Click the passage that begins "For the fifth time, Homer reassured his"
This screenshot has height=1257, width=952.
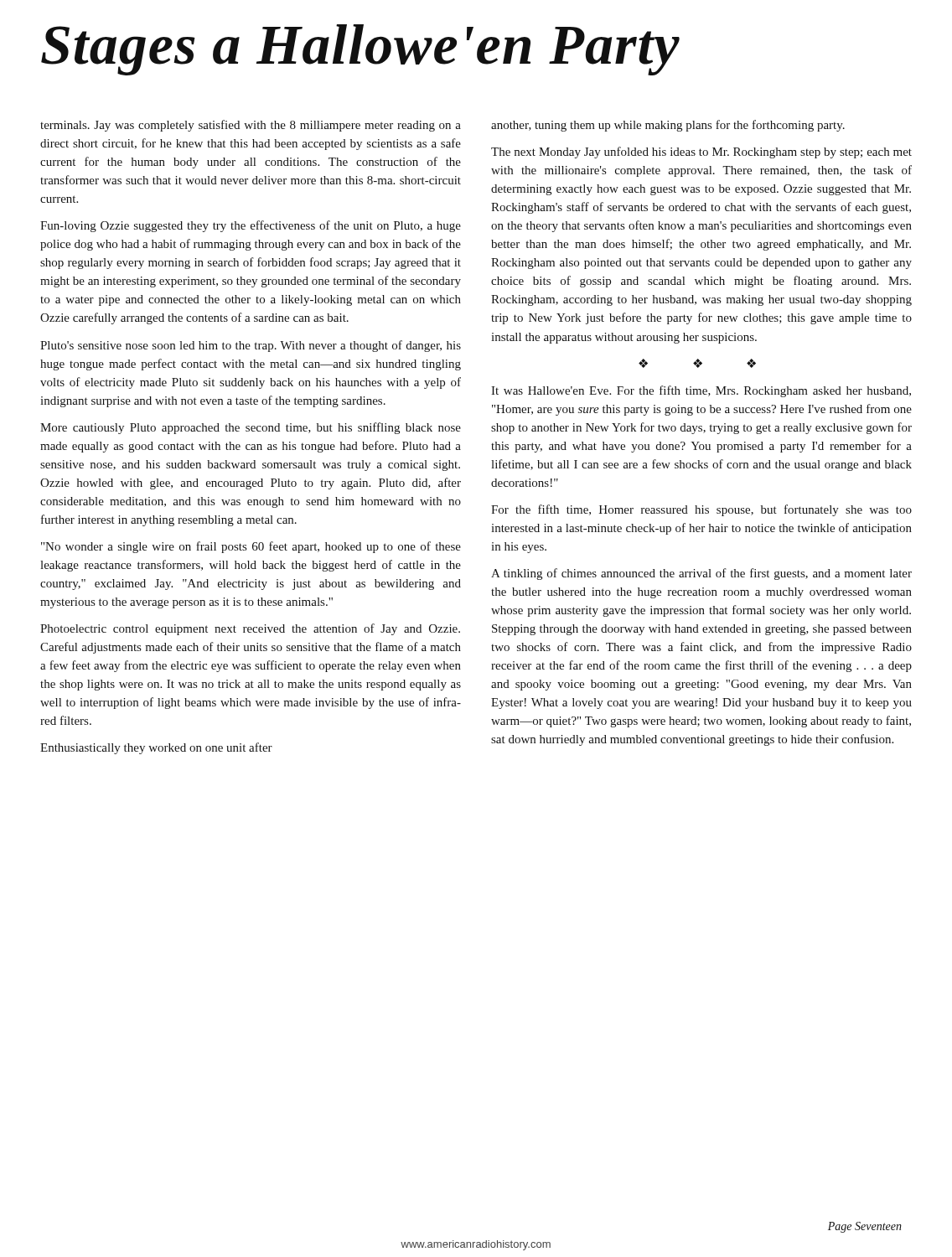pos(701,528)
